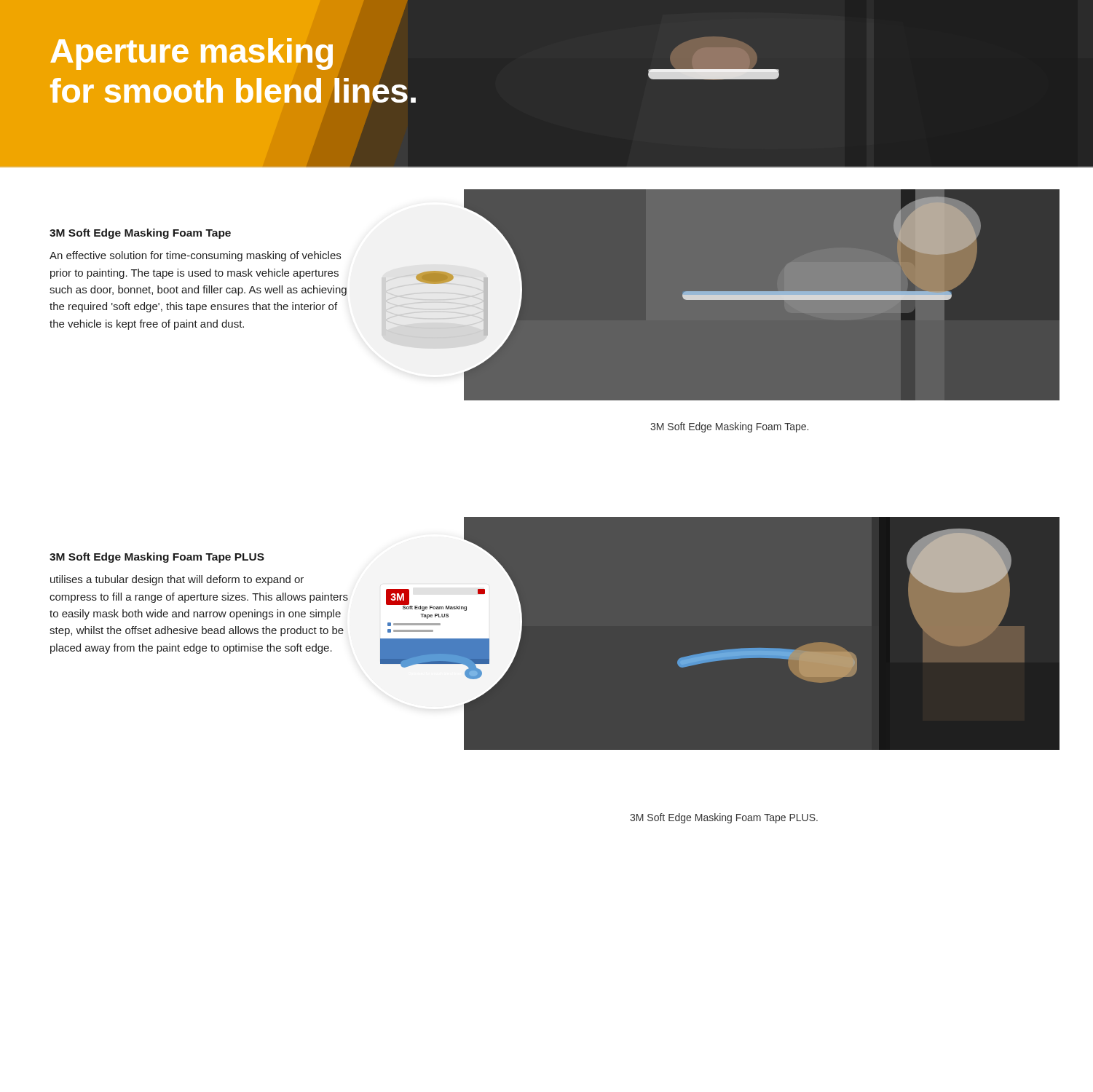Click on the section header that says "3M Soft Edge Masking Foam Tape PLUS"
This screenshot has height=1092, width=1093.
(x=157, y=557)
